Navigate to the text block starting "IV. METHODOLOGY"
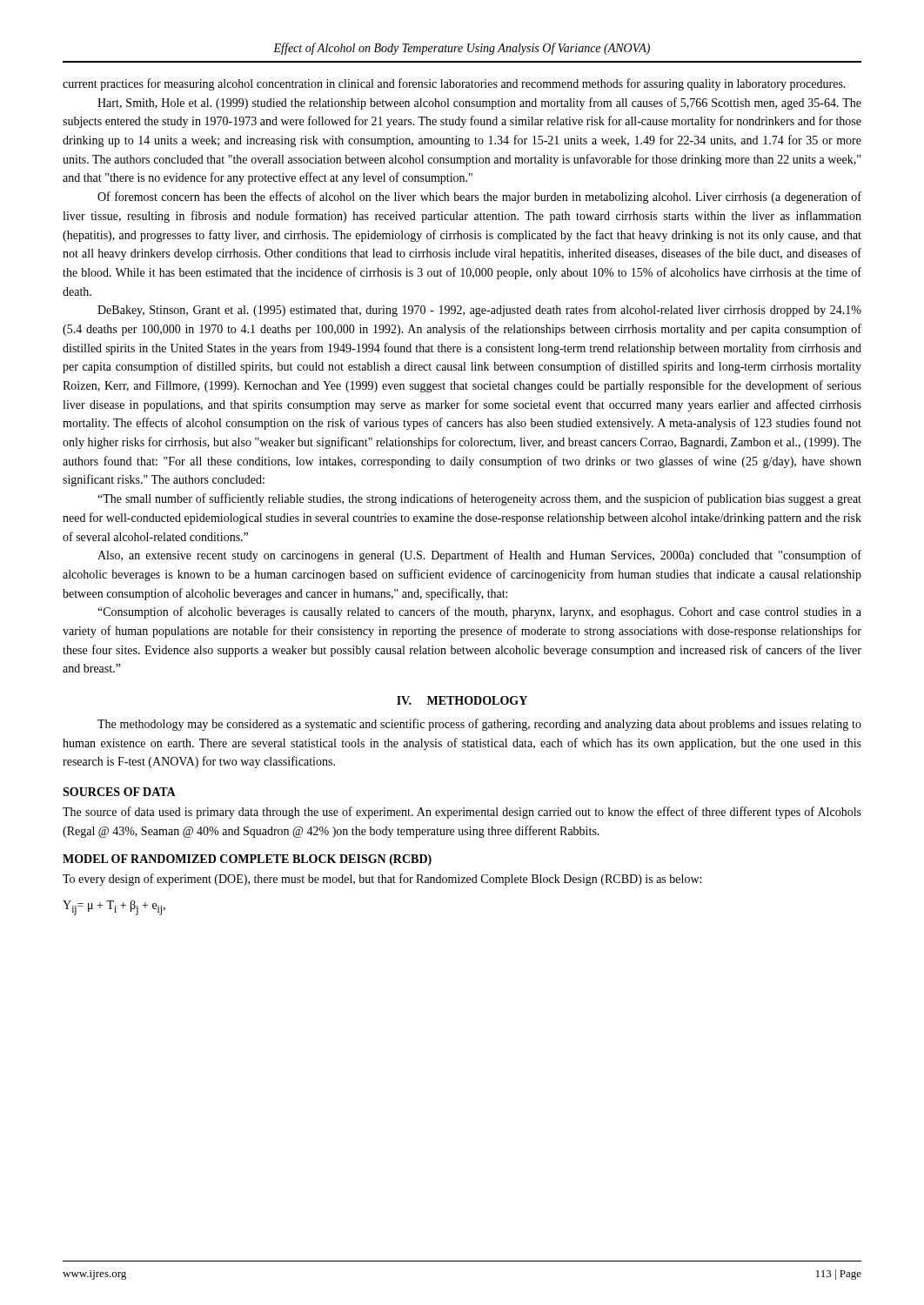 [x=462, y=701]
